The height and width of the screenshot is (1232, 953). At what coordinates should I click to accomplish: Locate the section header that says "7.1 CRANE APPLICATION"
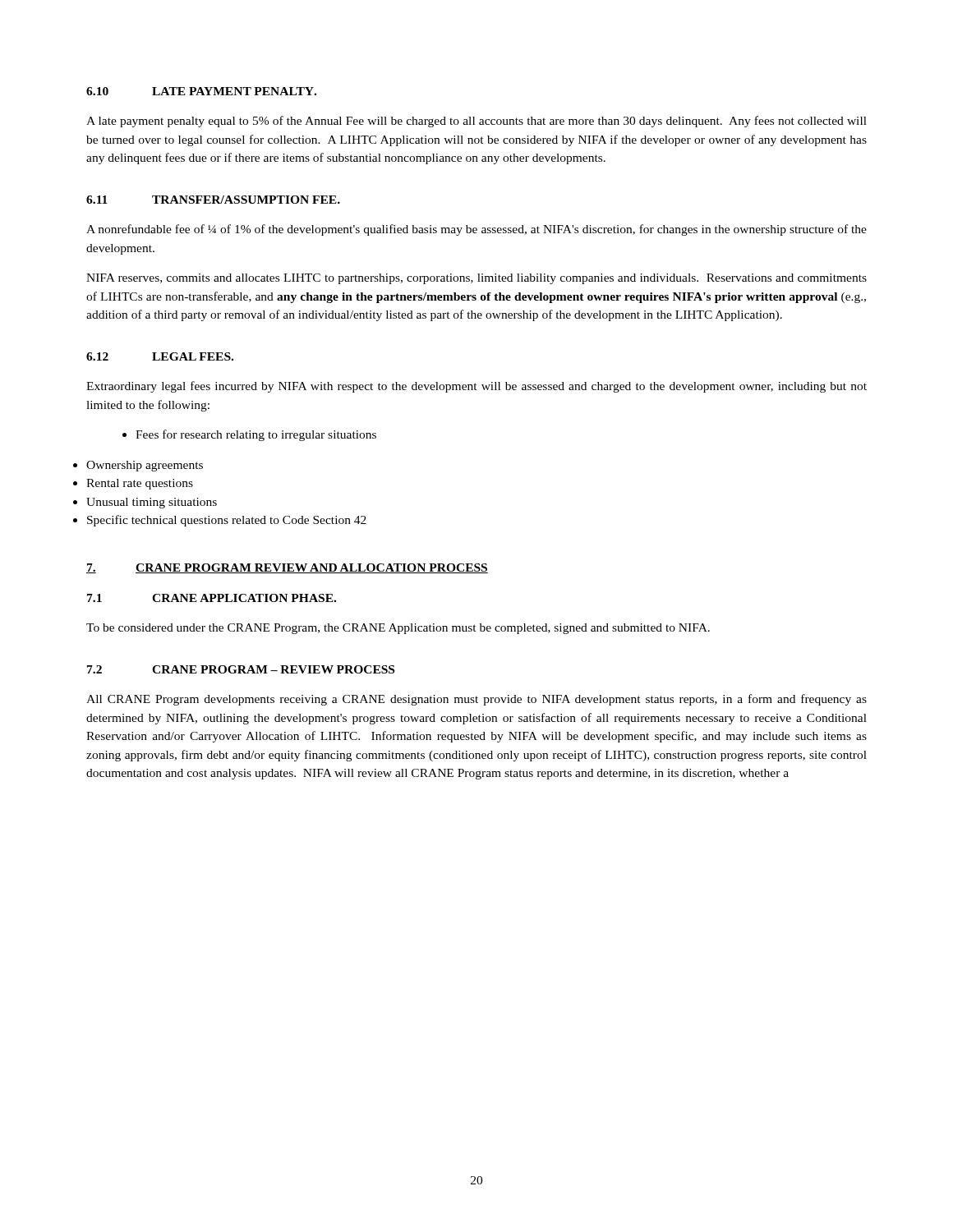tap(212, 598)
